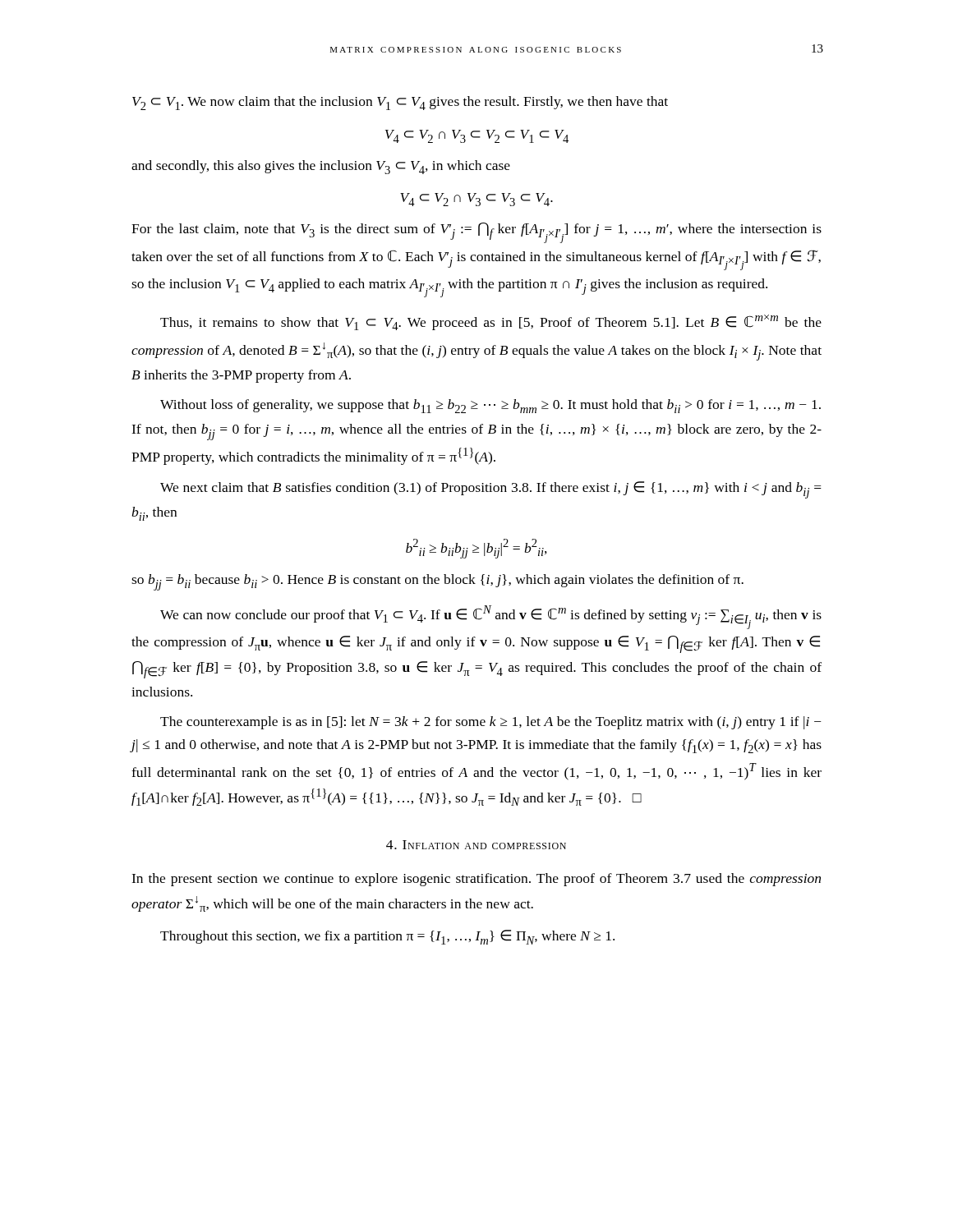
Task: Select the text block containing "and secondly, this also gives"
Action: tap(476, 167)
